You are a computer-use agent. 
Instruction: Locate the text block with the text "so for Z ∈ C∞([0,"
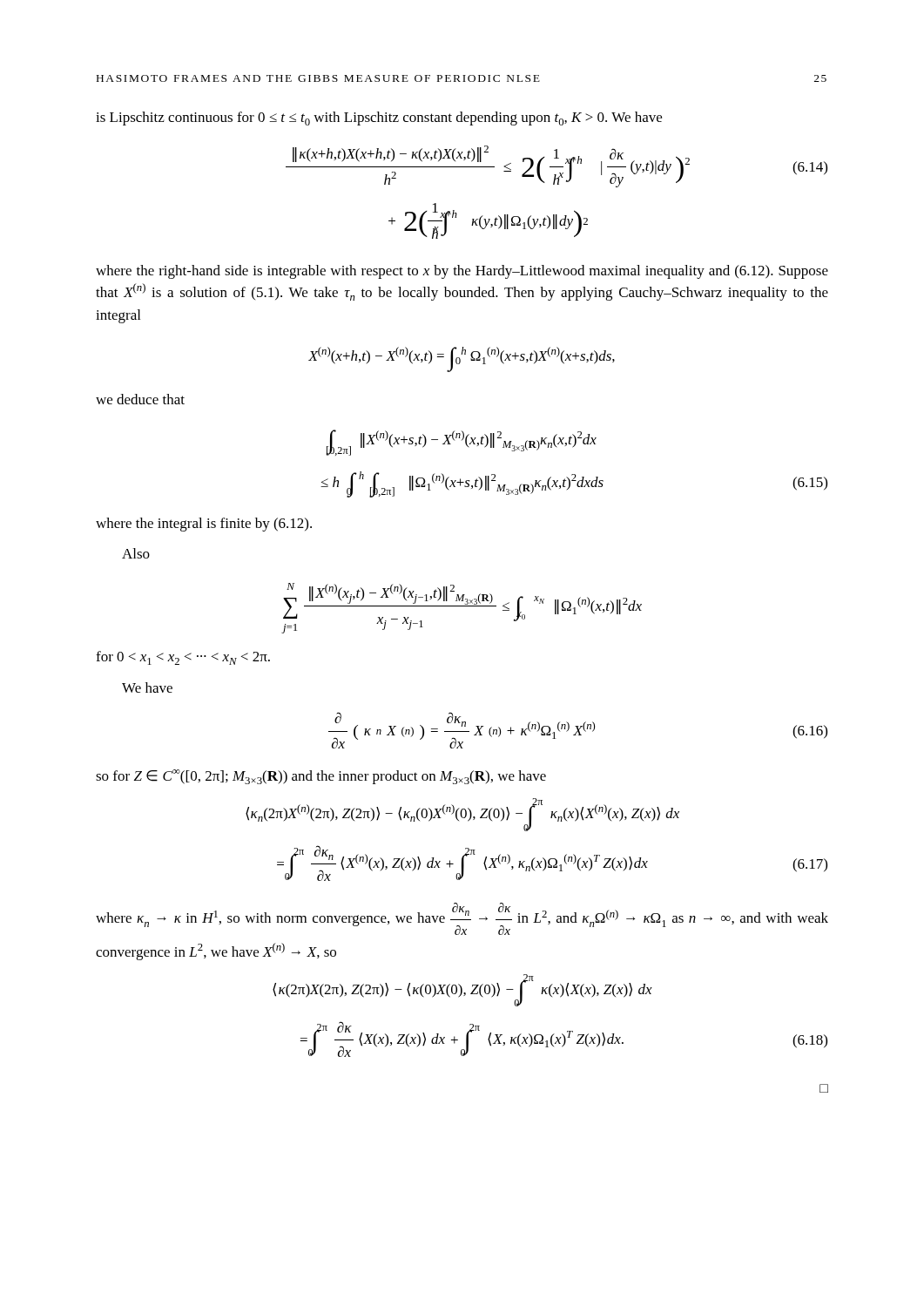pos(321,776)
